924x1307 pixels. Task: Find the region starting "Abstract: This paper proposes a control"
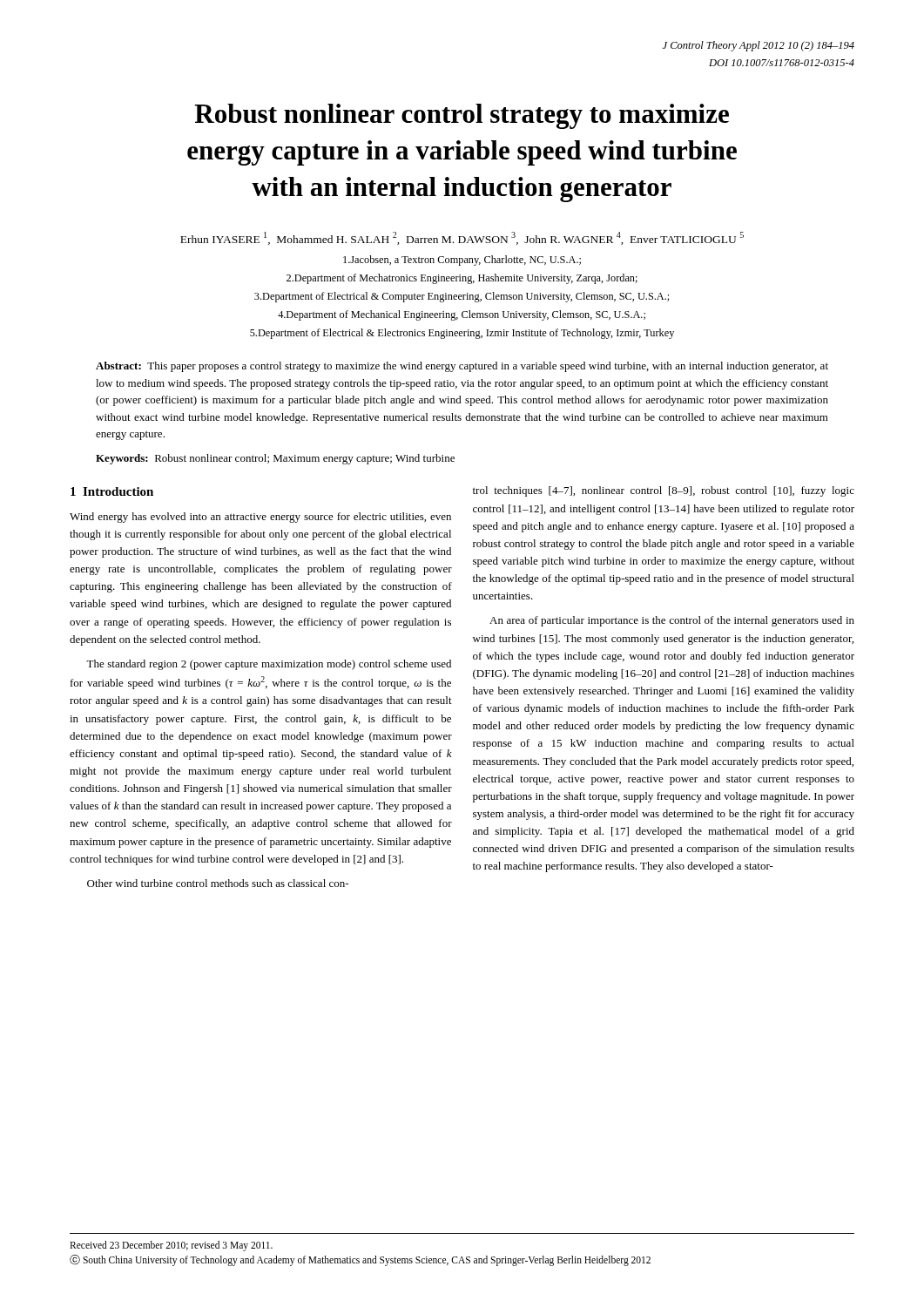point(462,400)
